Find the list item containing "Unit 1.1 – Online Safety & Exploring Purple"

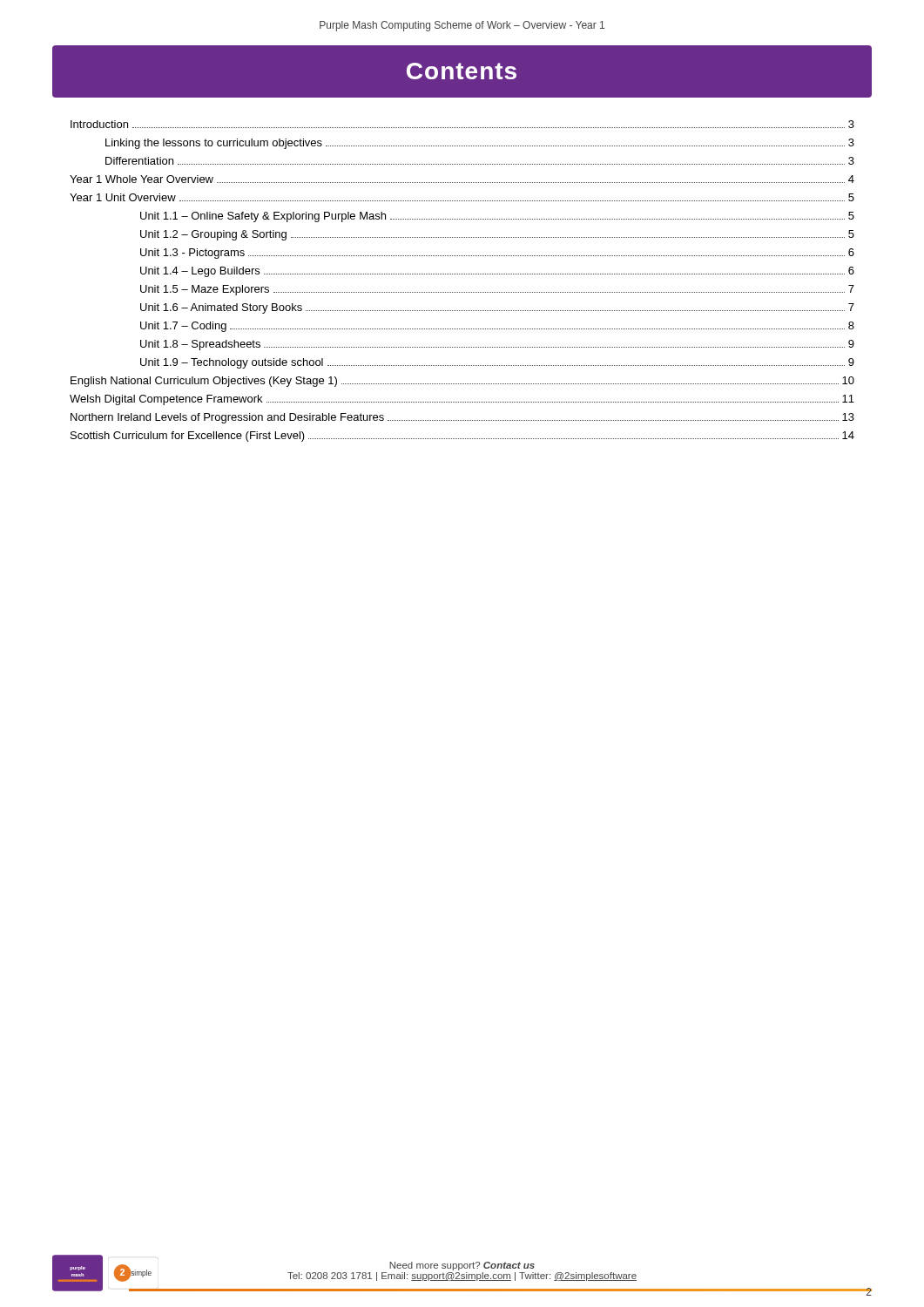click(497, 216)
